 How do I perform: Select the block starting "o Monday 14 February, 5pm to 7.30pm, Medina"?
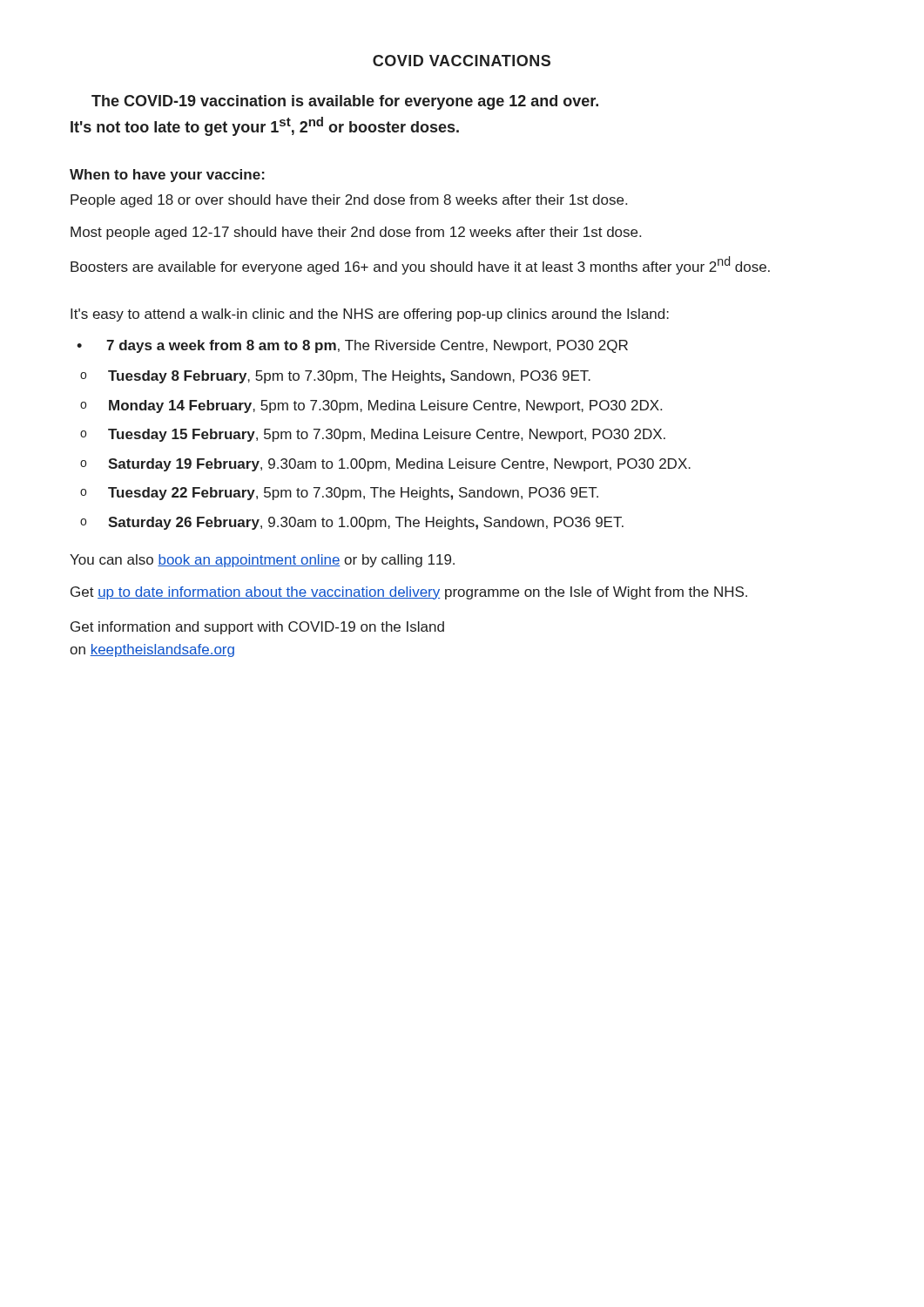pos(467,406)
